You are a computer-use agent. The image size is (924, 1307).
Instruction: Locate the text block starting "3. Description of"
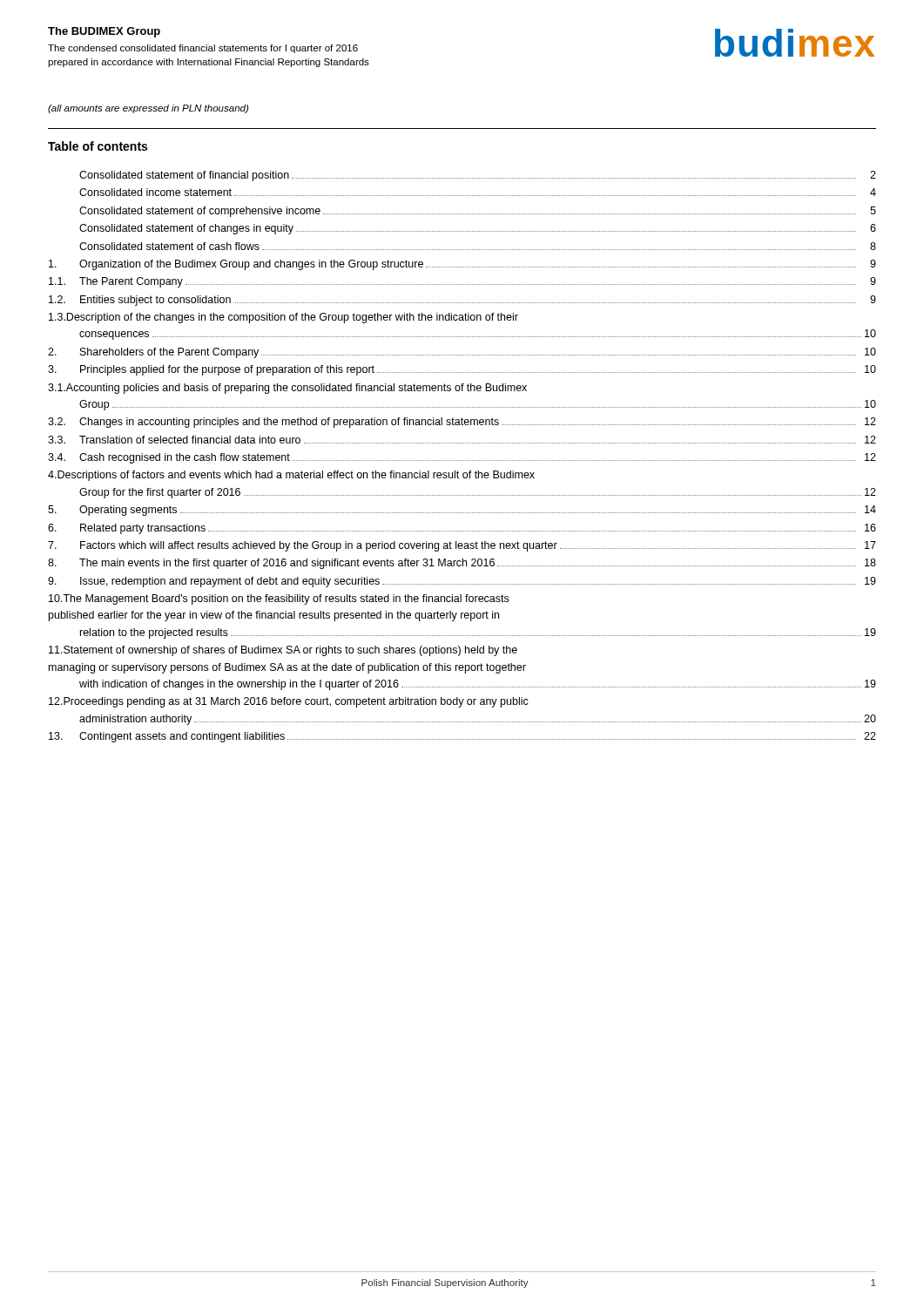pyautogui.click(x=462, y=326)
